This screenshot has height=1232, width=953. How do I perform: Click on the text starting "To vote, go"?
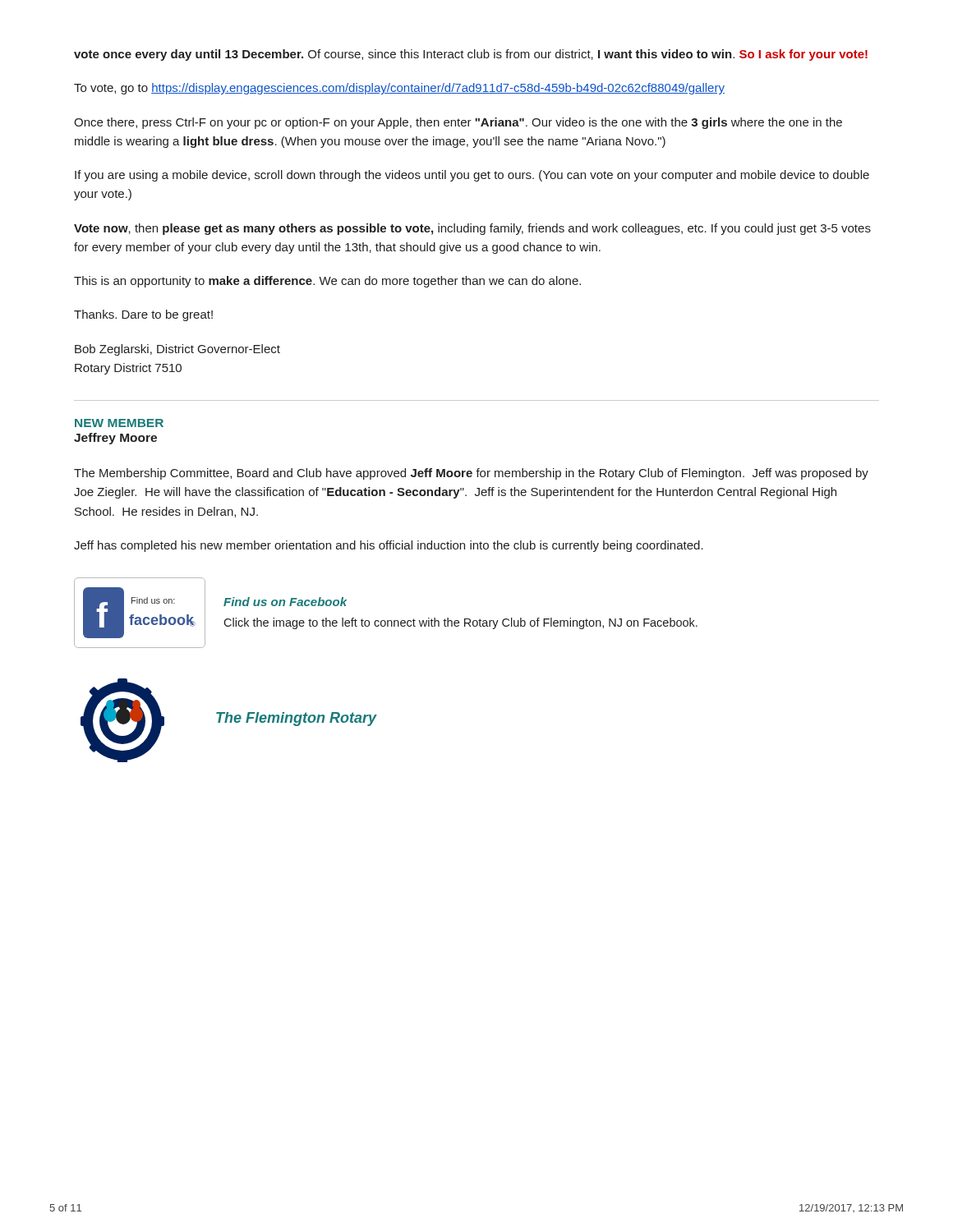399,88
